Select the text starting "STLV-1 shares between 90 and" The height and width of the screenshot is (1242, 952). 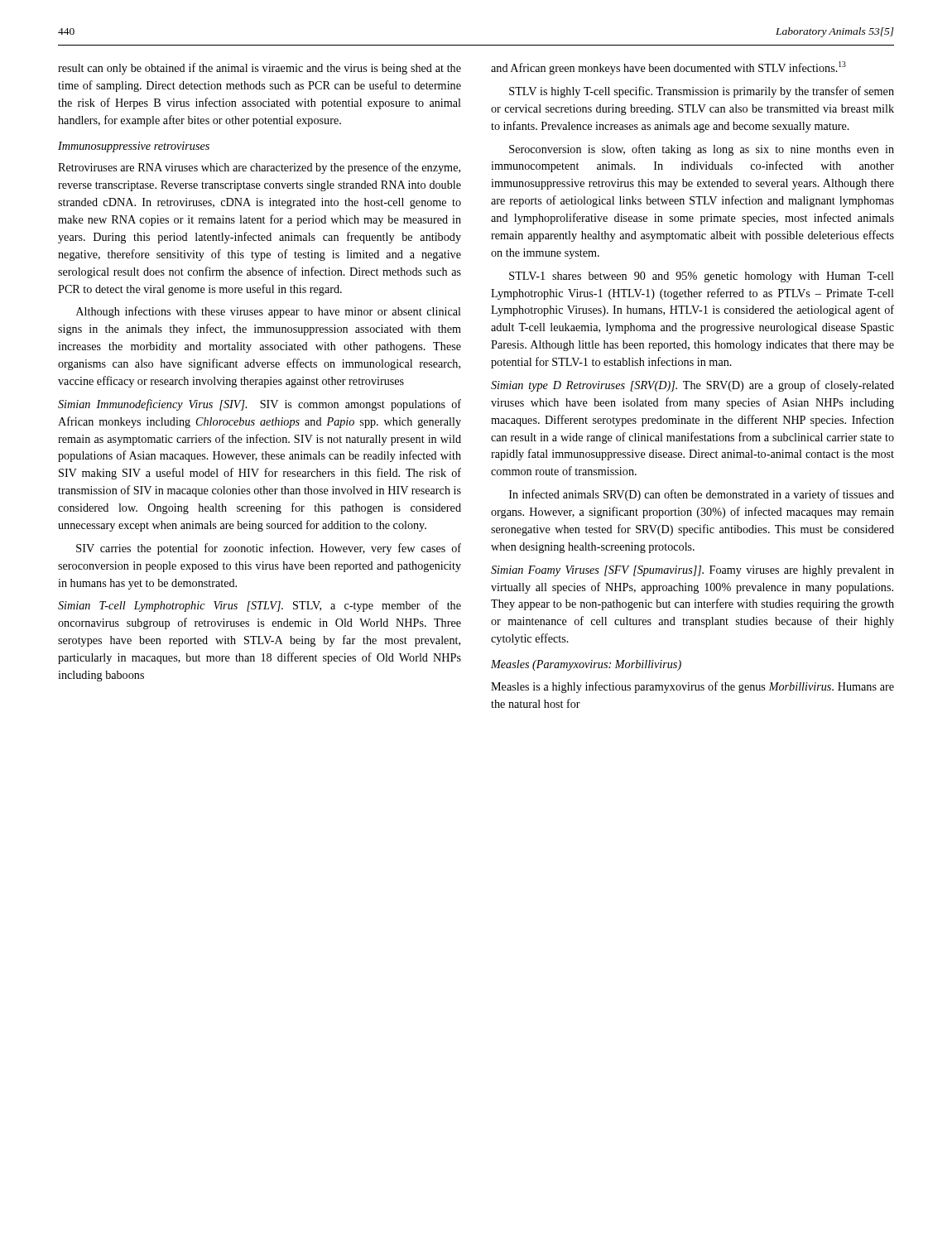[x=692, y=319]
